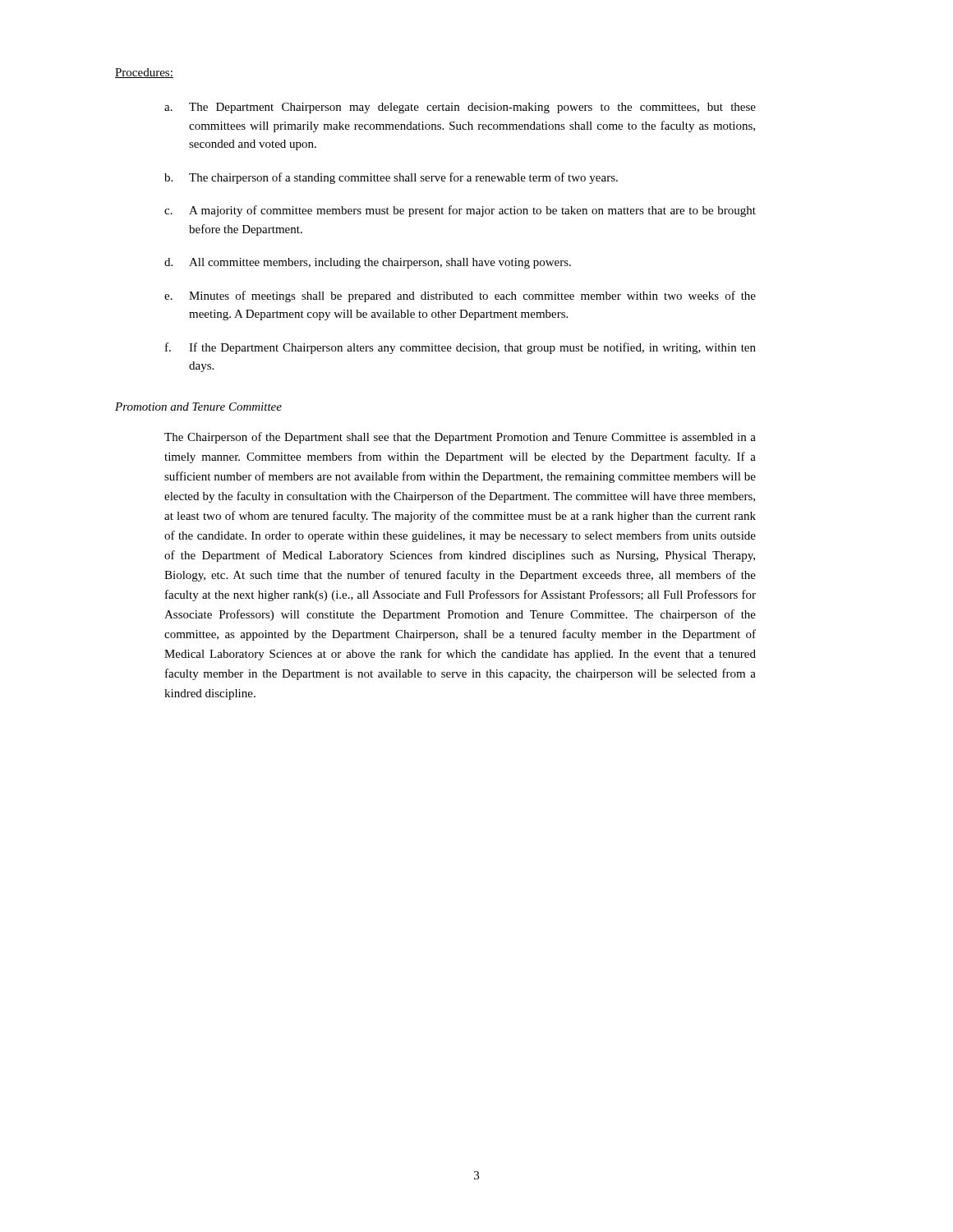Find the block starting "f. If the Department"
The image size is (953, 1232).
click(460, 356)
